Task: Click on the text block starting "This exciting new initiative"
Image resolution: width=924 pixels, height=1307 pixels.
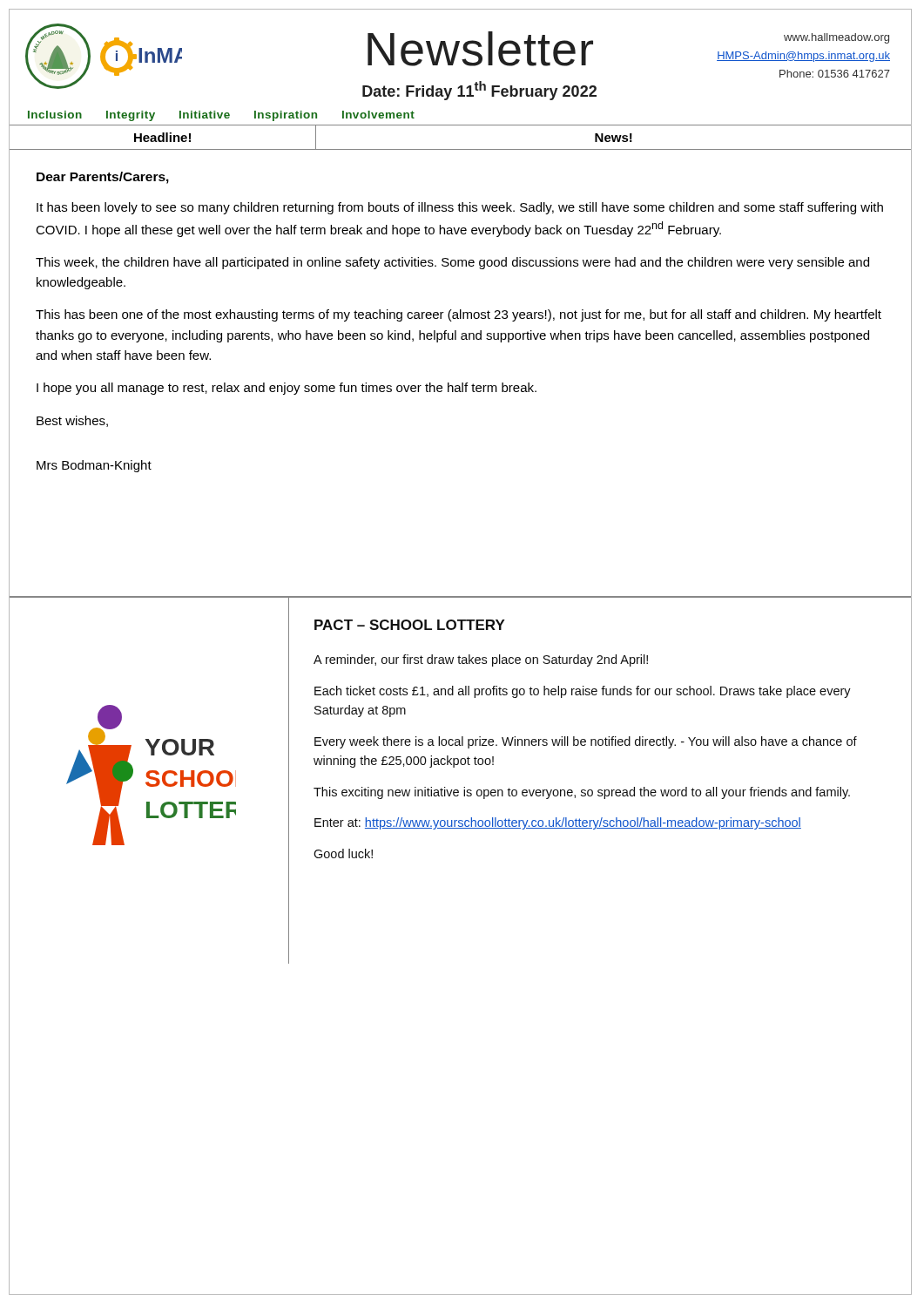Action: [x=582, y=792]
